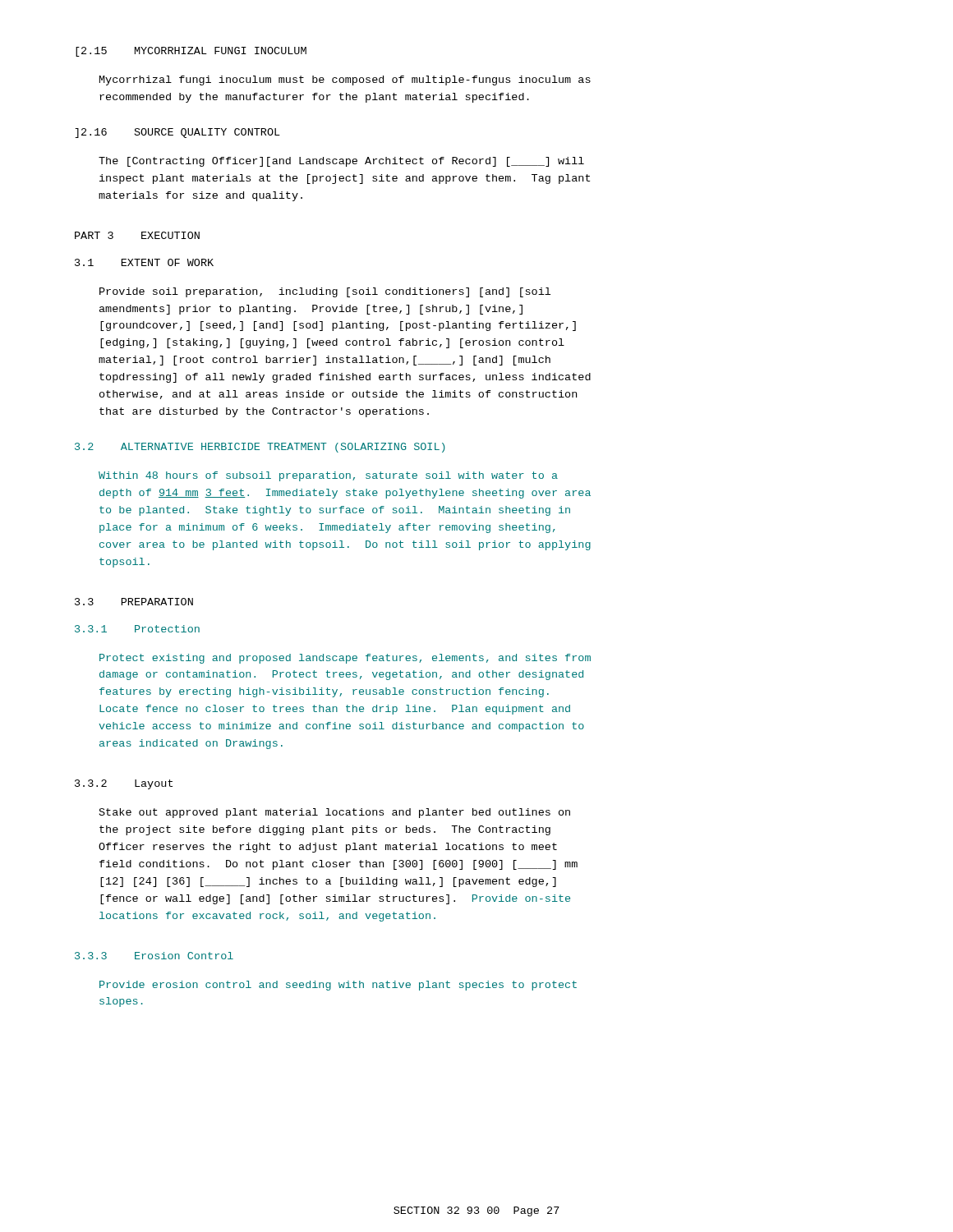Find the passage starting "PART 3 EXECUTION"
Image resolution: width=953 pixels, height=1232 pixels.
tap(137, 236)
